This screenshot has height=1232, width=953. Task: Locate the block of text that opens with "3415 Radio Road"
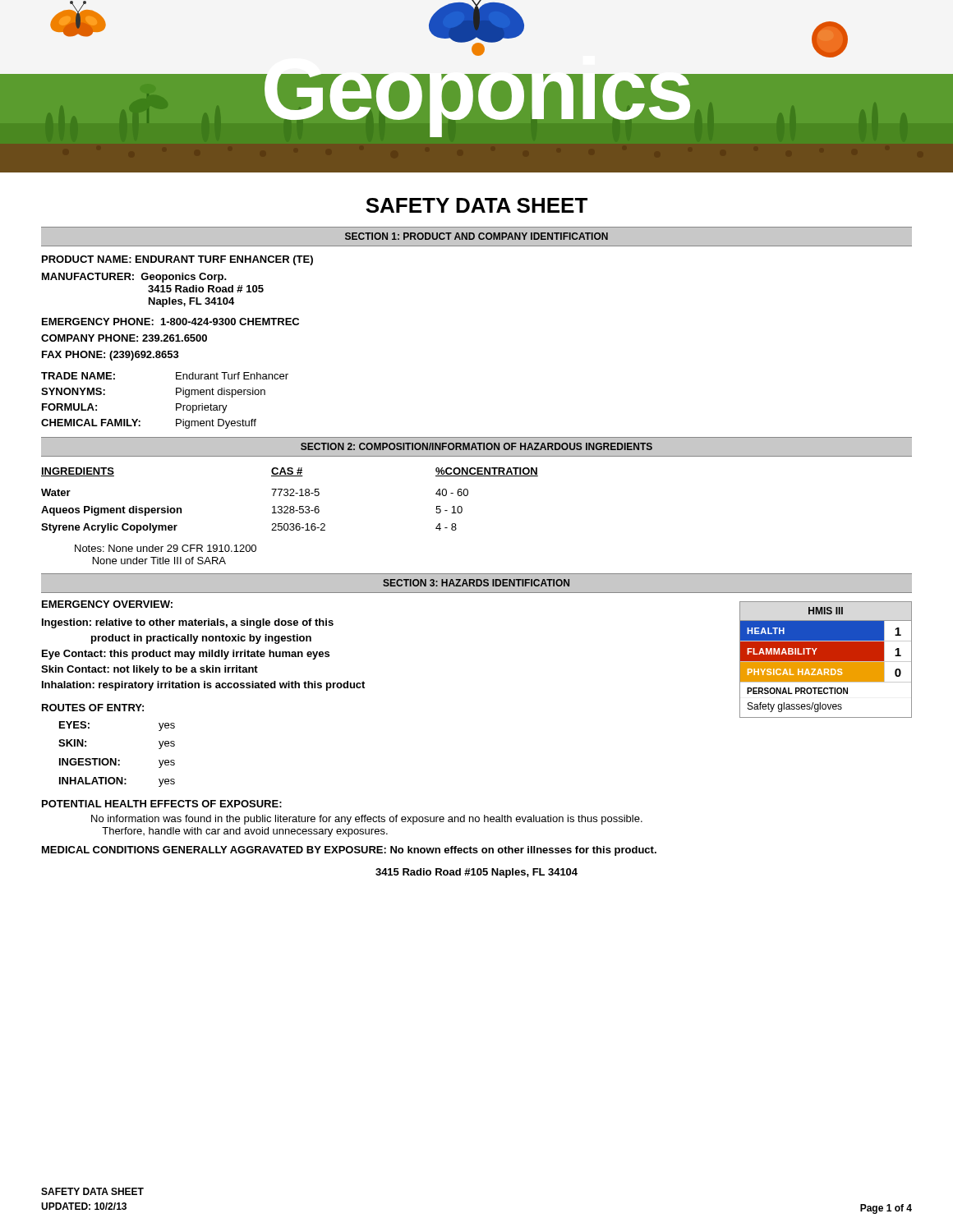coord(476,872)
